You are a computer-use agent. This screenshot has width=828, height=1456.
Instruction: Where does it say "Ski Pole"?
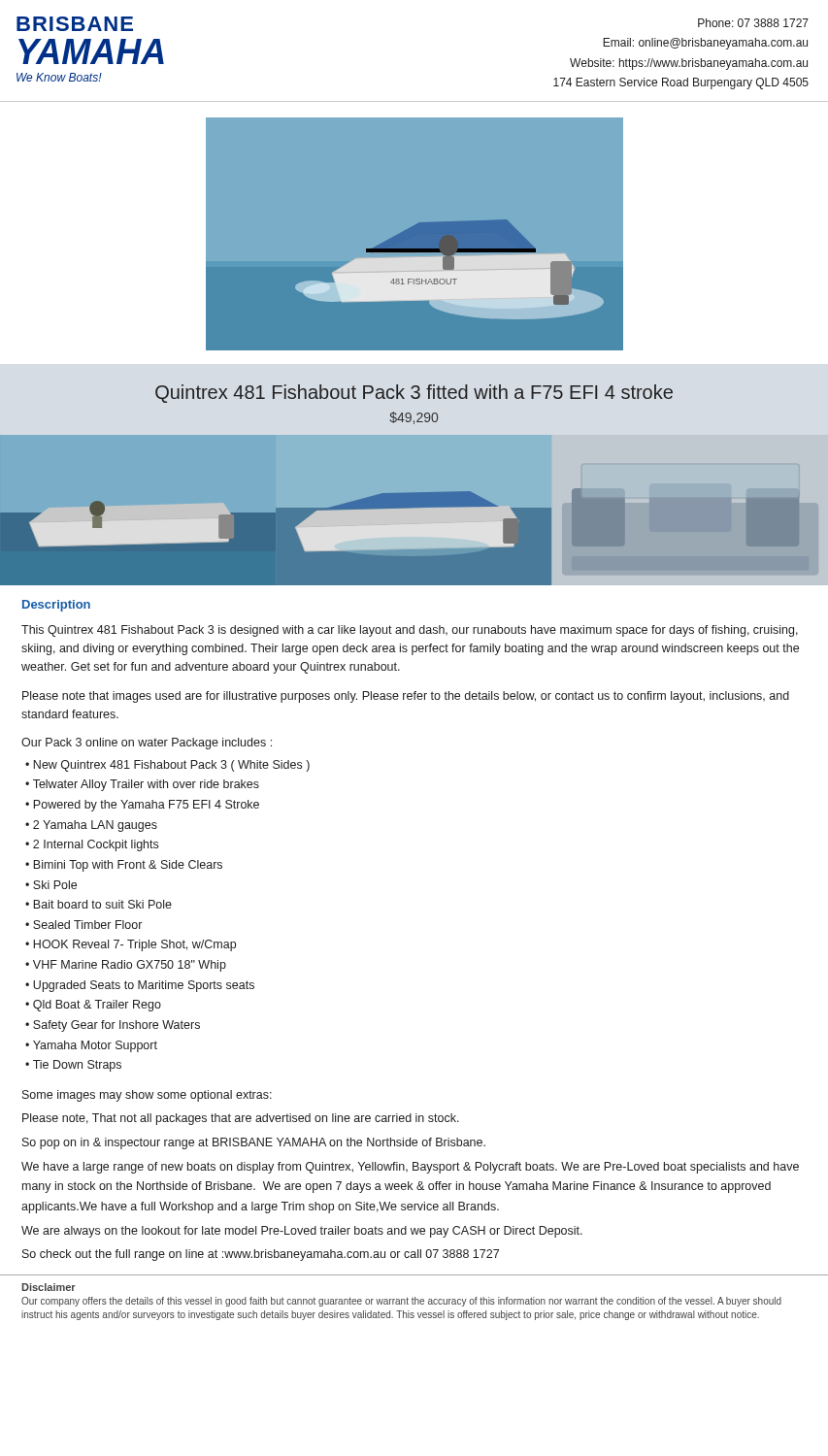(55, 885)
